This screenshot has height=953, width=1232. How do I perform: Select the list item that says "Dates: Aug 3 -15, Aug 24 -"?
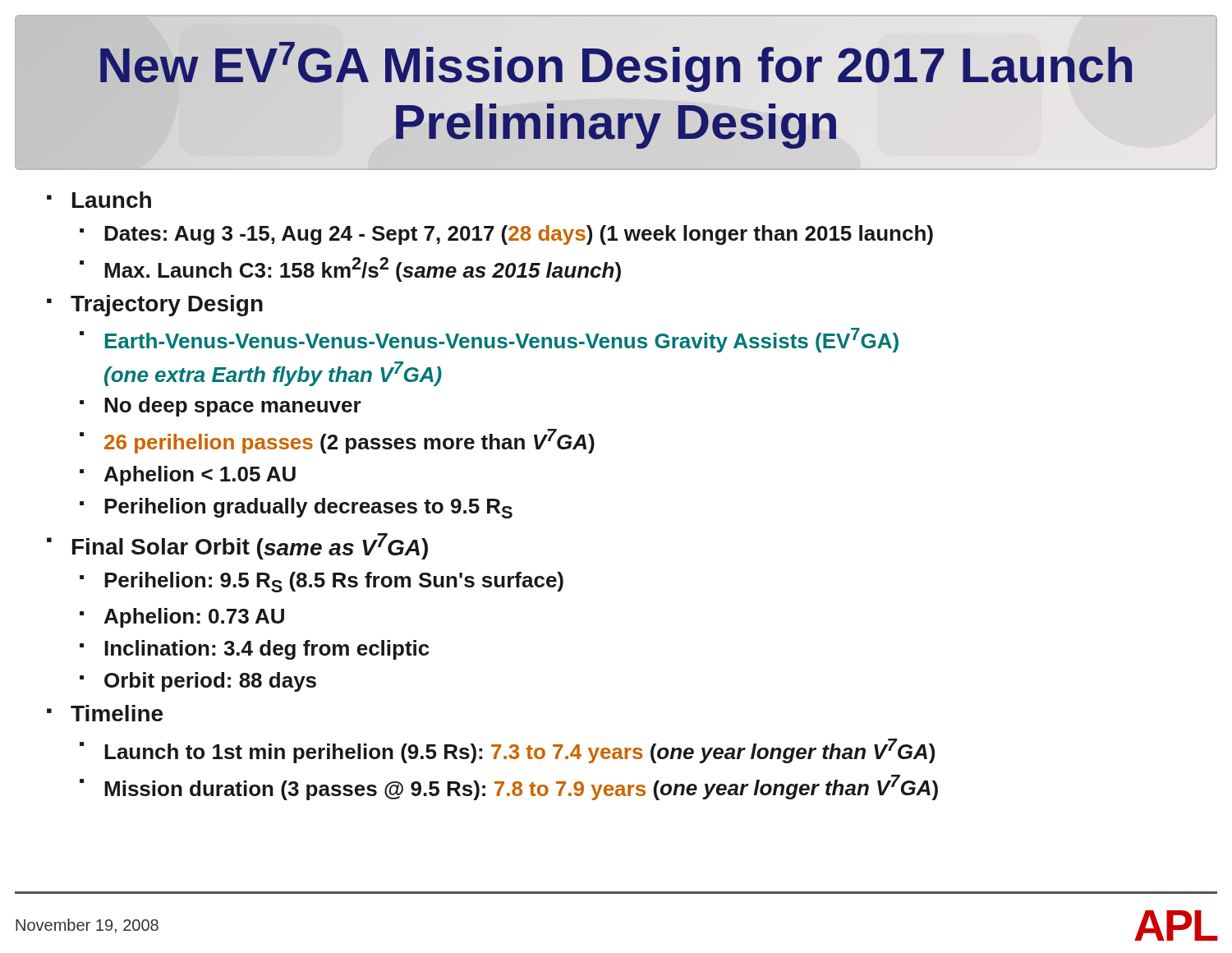(519, 233)
